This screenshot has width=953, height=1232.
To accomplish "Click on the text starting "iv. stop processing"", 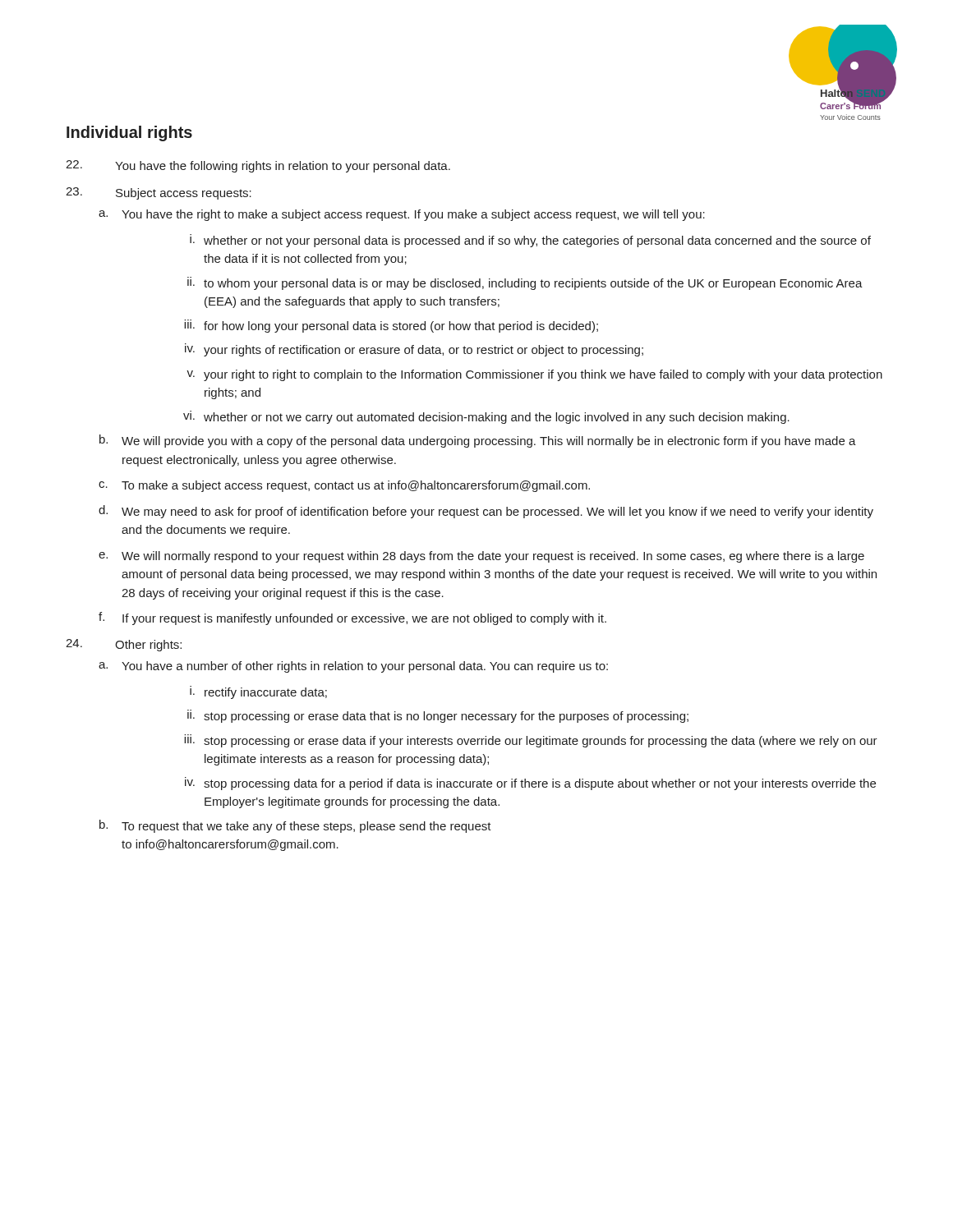I will pos(526,793).
